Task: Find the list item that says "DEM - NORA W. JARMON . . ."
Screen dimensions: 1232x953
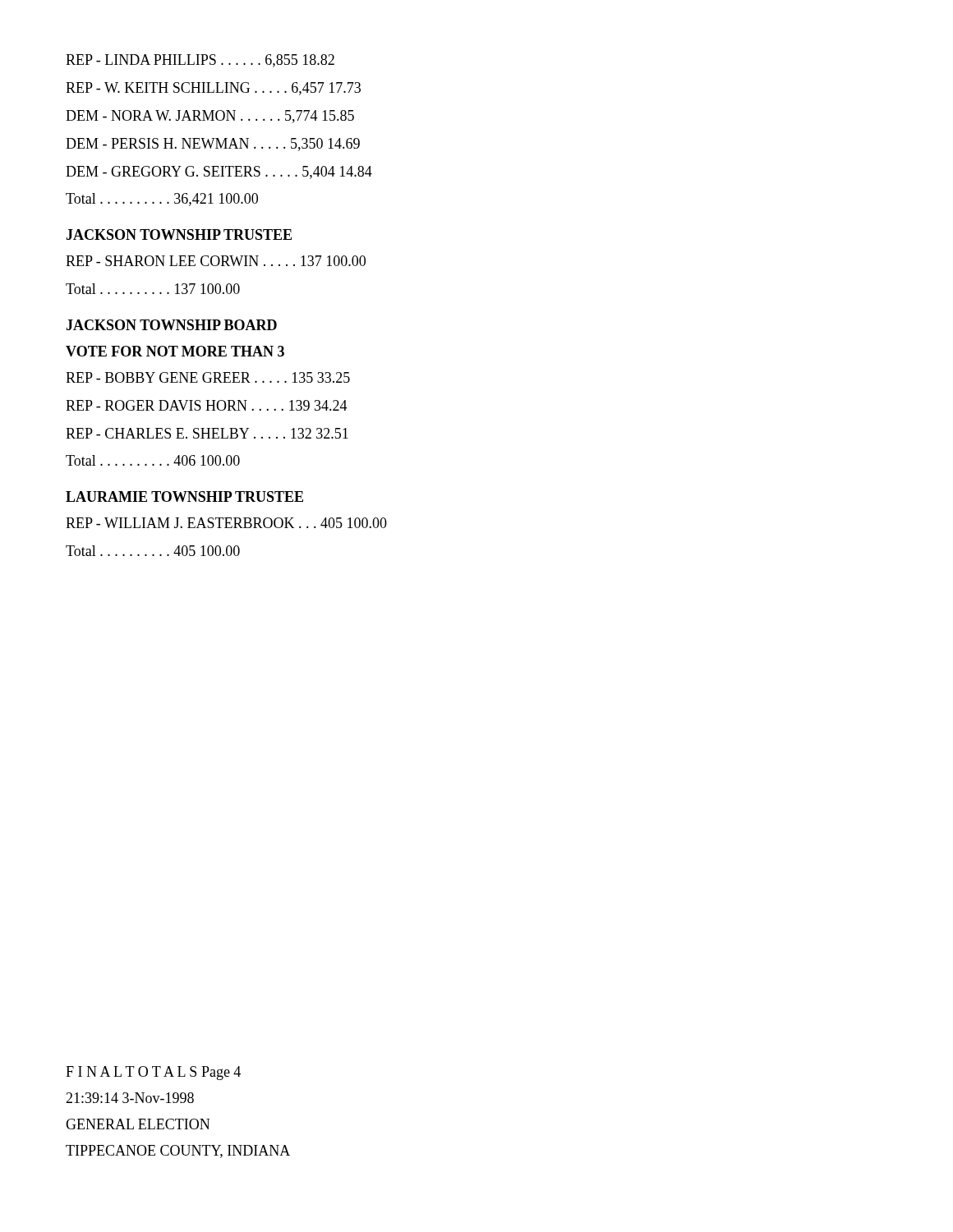Action: (210, 116)
